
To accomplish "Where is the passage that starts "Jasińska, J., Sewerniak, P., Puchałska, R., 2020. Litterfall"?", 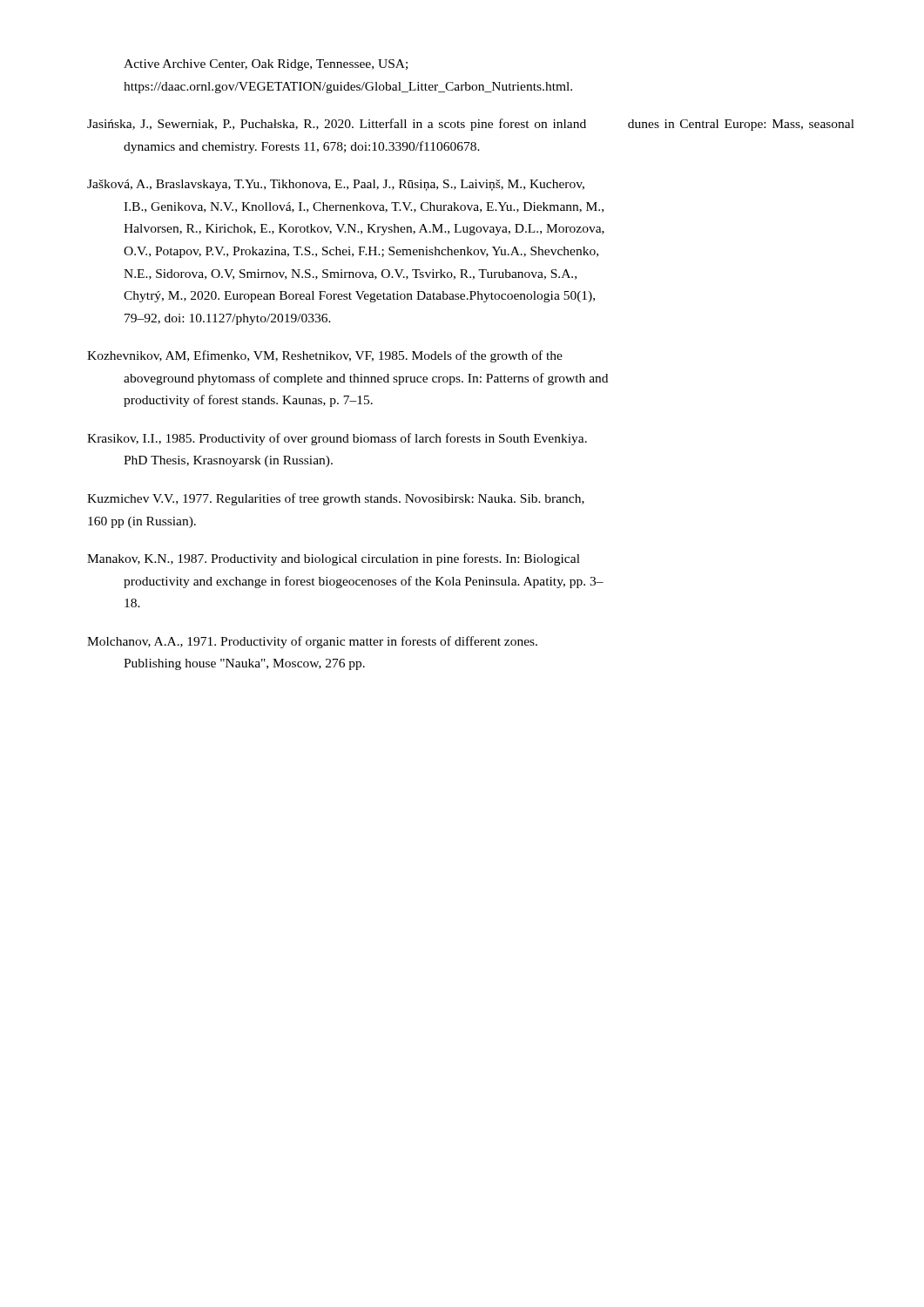I will (471, 135).
